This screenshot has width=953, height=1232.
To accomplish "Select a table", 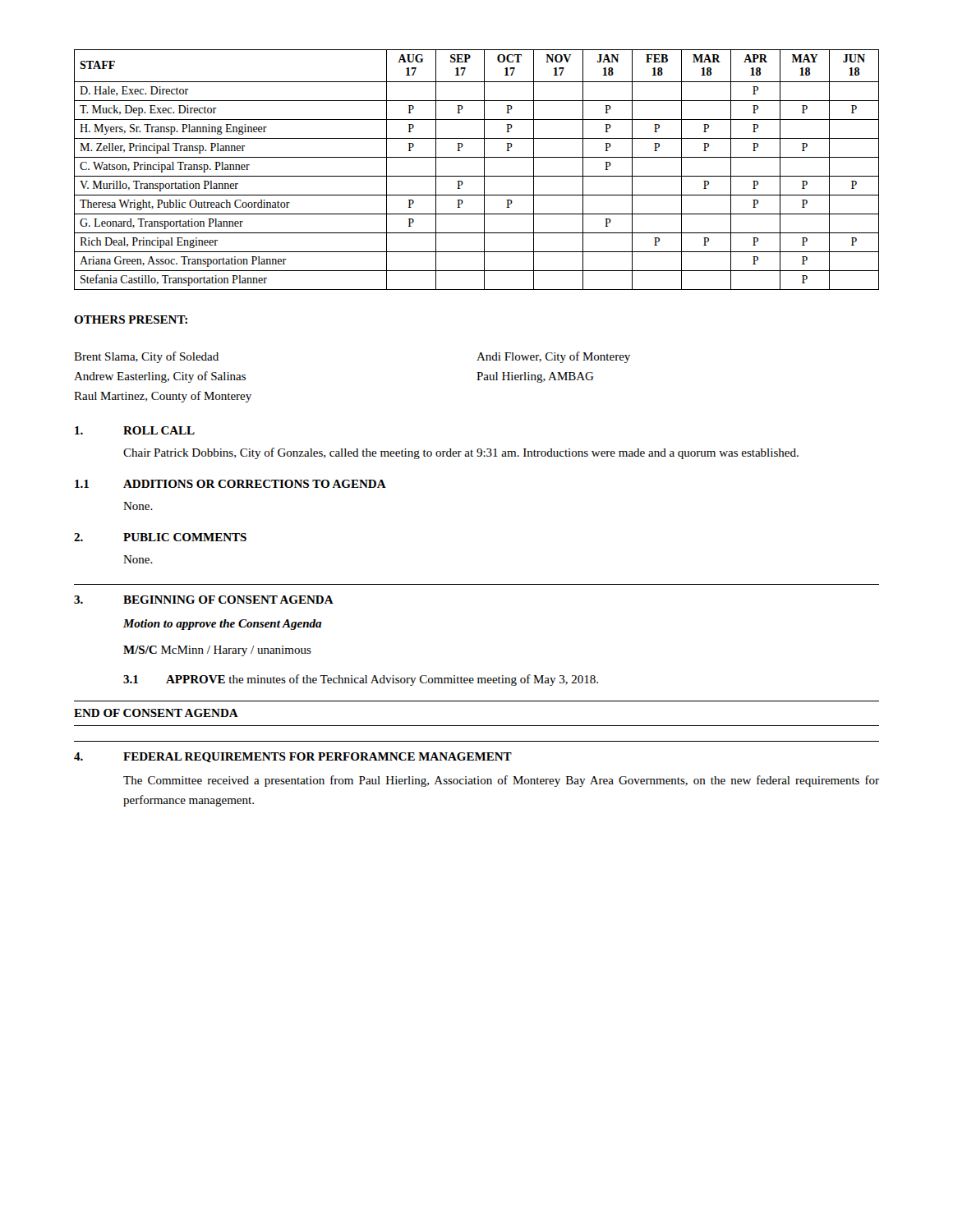I will tap(476, 170).
